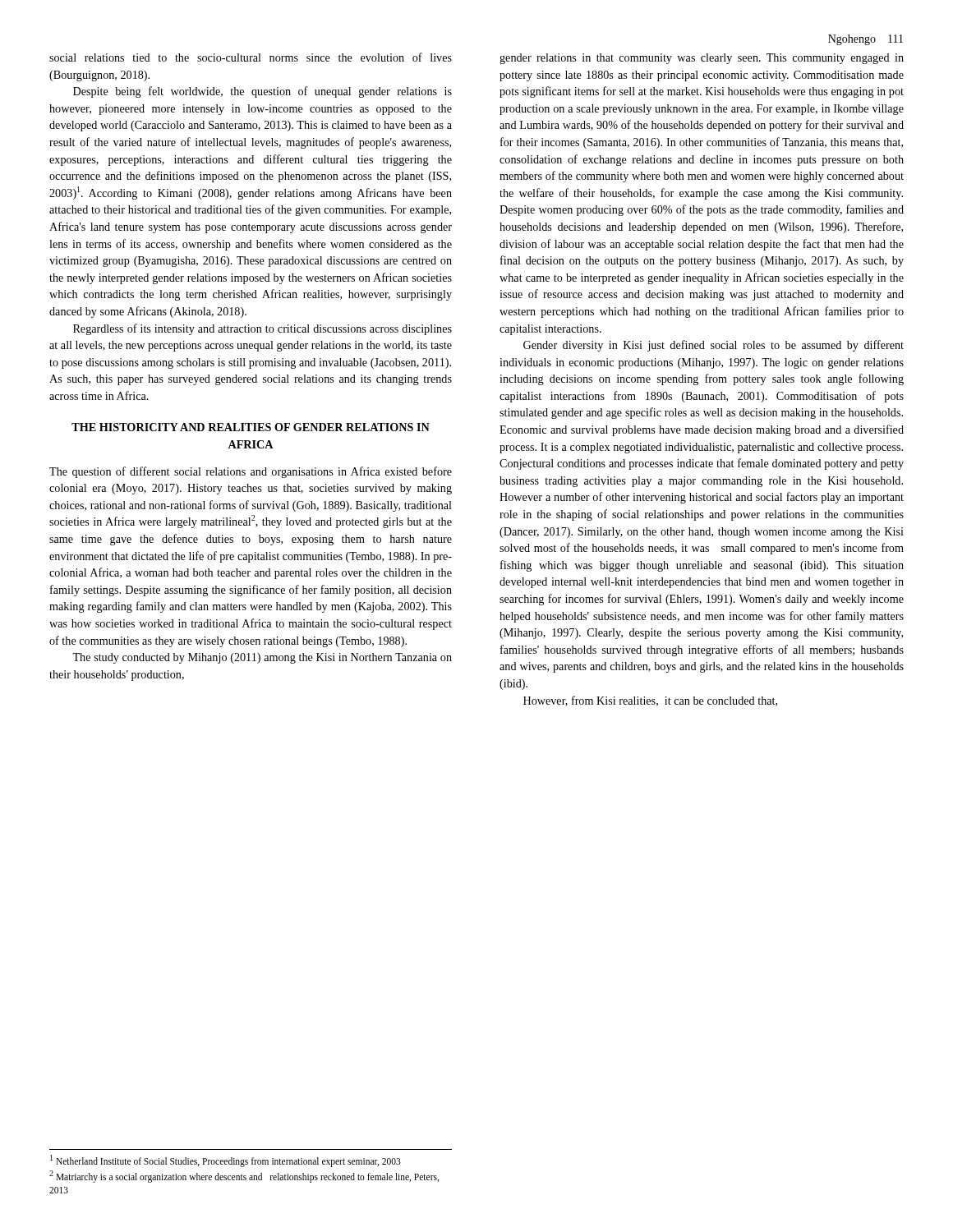Navigate to the passage starting "THE HISTORICITY AND REALITIES OF GENDER RELATIONS IN"

[x=251, y=436]
